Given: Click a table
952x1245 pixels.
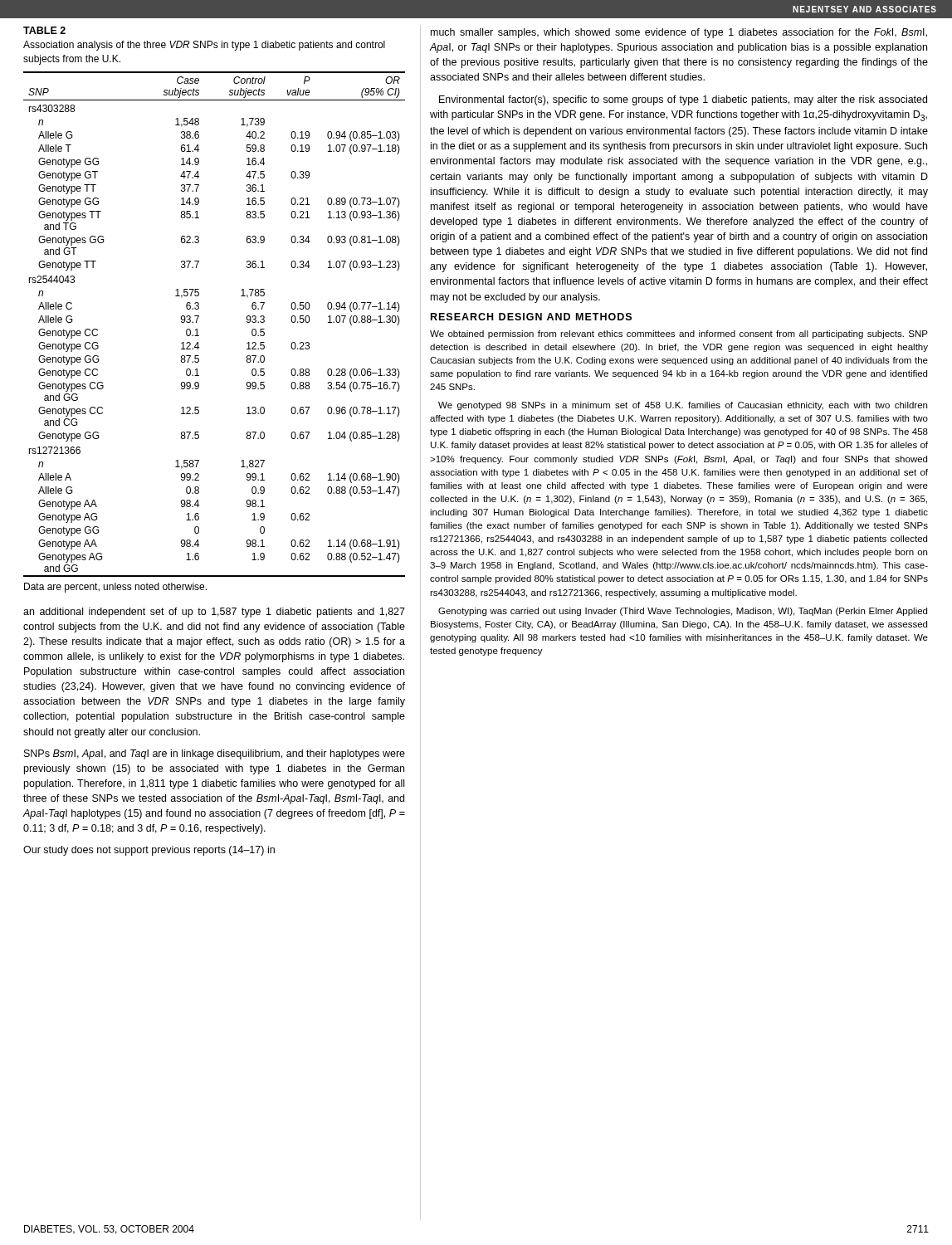Looking at the screenshot, I should click(214, 324).
